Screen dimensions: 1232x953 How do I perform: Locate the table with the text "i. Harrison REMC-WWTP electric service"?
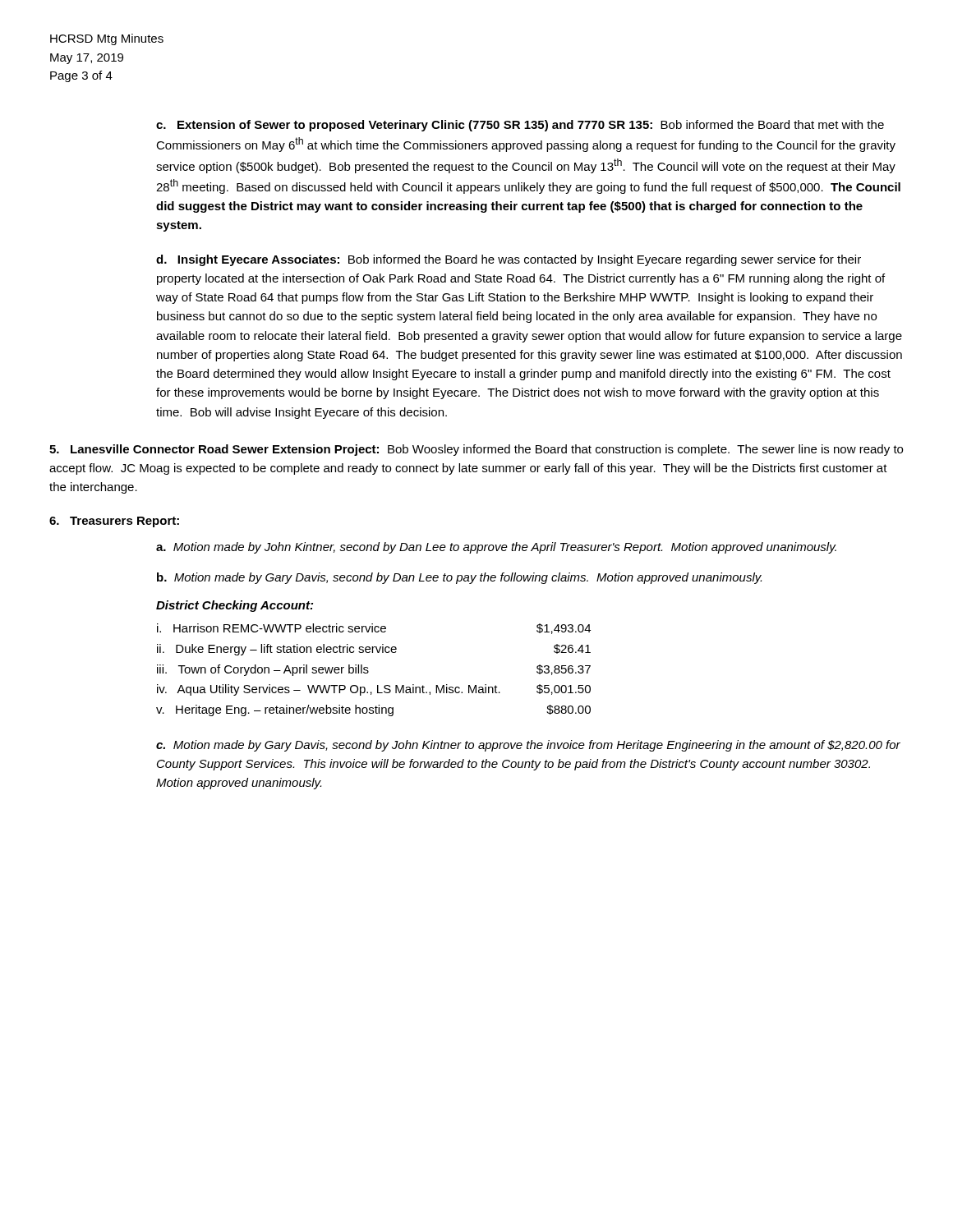(530, 669)
